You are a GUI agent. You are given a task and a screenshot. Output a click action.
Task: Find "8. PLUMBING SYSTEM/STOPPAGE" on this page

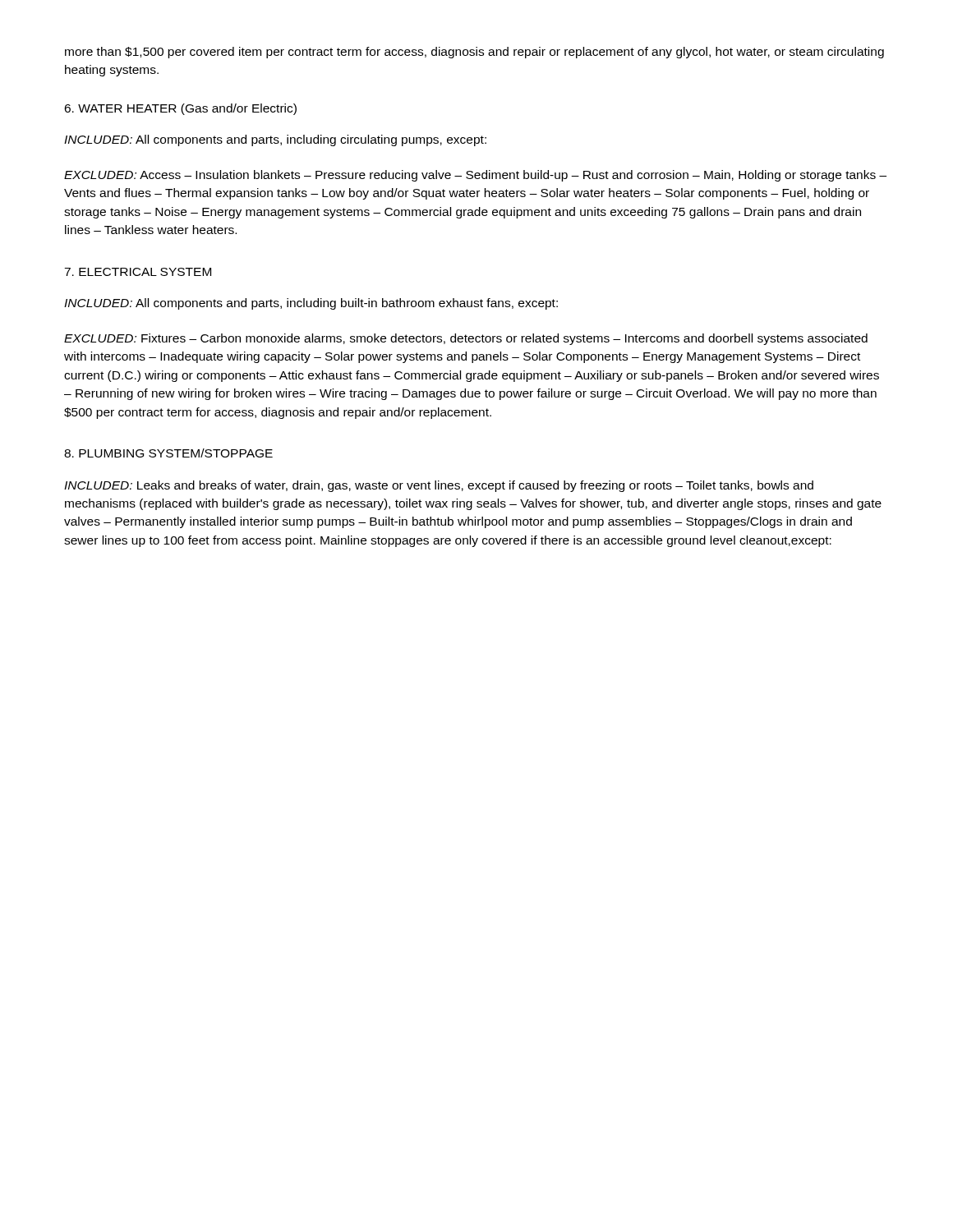(169, 453)
